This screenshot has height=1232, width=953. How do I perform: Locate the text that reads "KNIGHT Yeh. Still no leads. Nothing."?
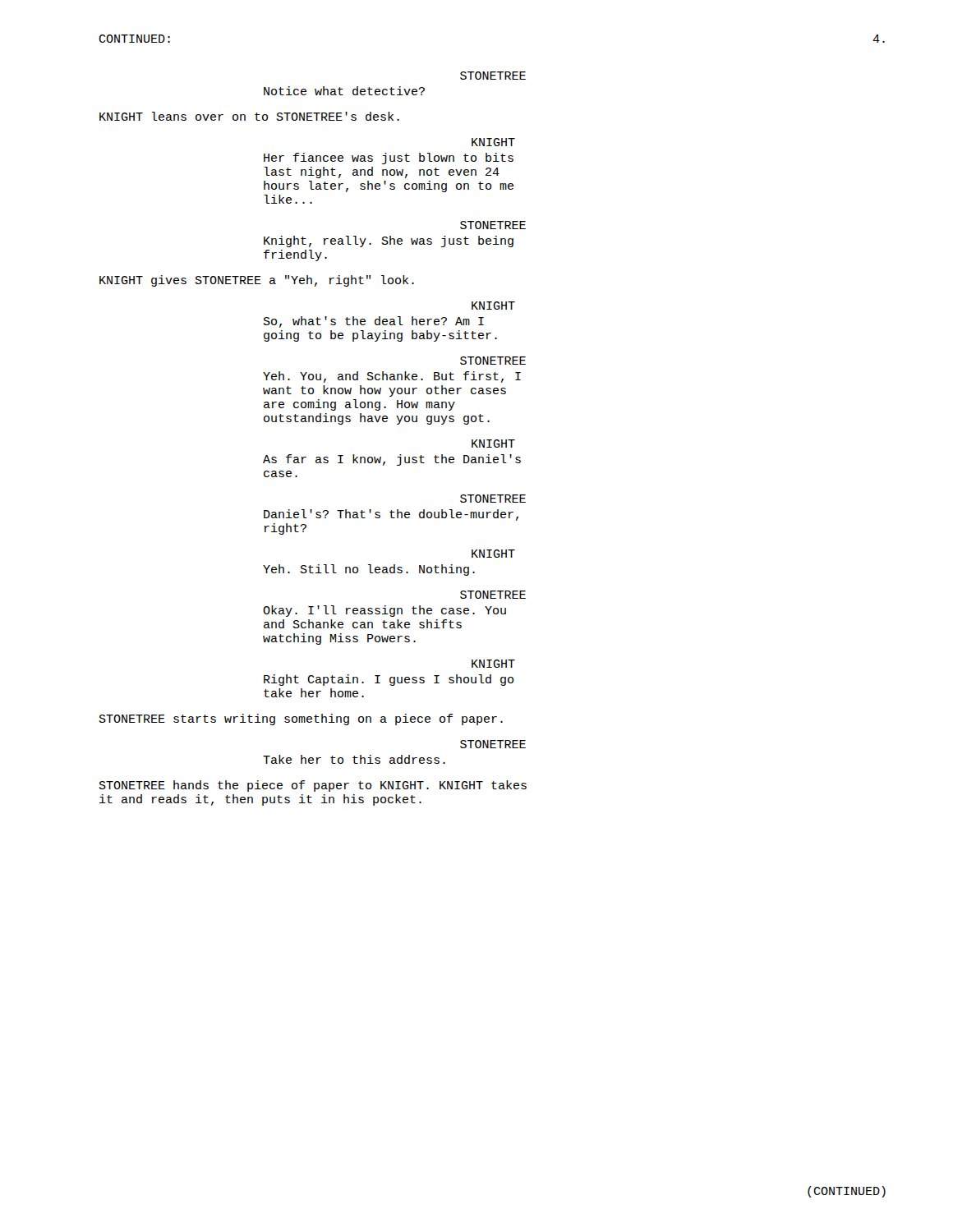(x=493, y=563)
